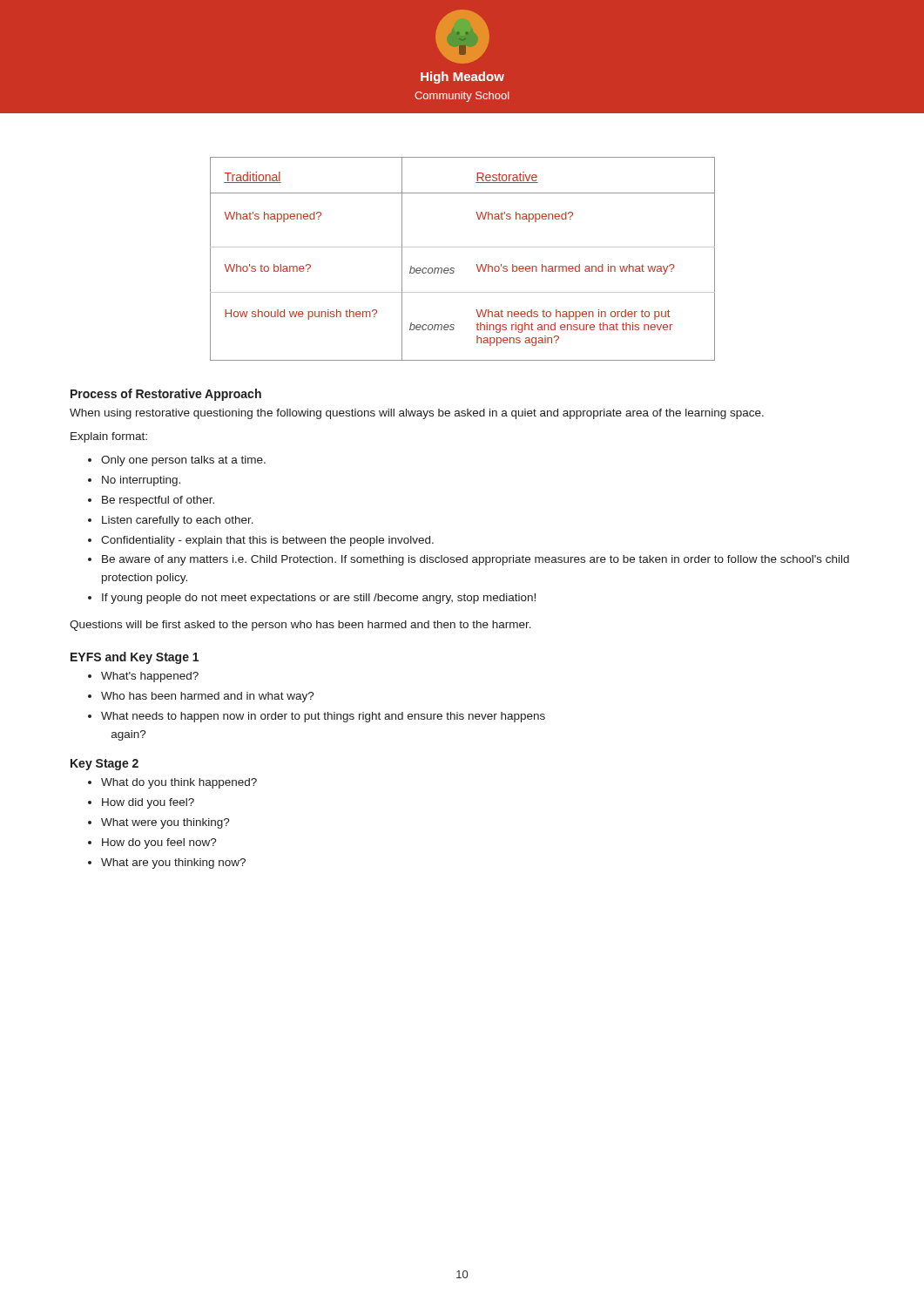Select the list item containing "What needs to"
The width and height of the screenshot is (924, 1307).
pyautogui.click(x=323, y=725)
